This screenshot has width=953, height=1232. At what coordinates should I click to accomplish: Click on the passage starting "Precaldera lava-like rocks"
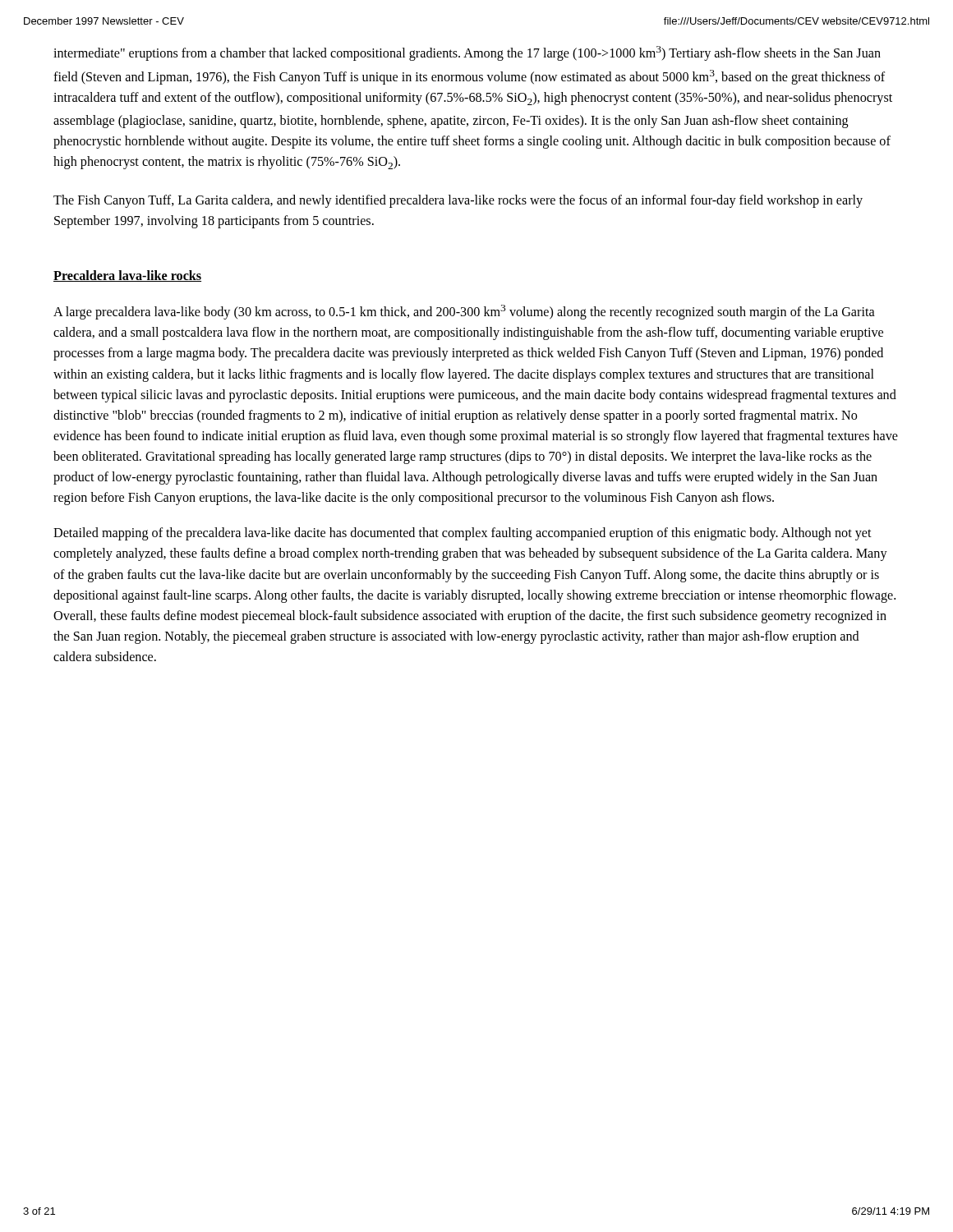(x=127, y=276)
